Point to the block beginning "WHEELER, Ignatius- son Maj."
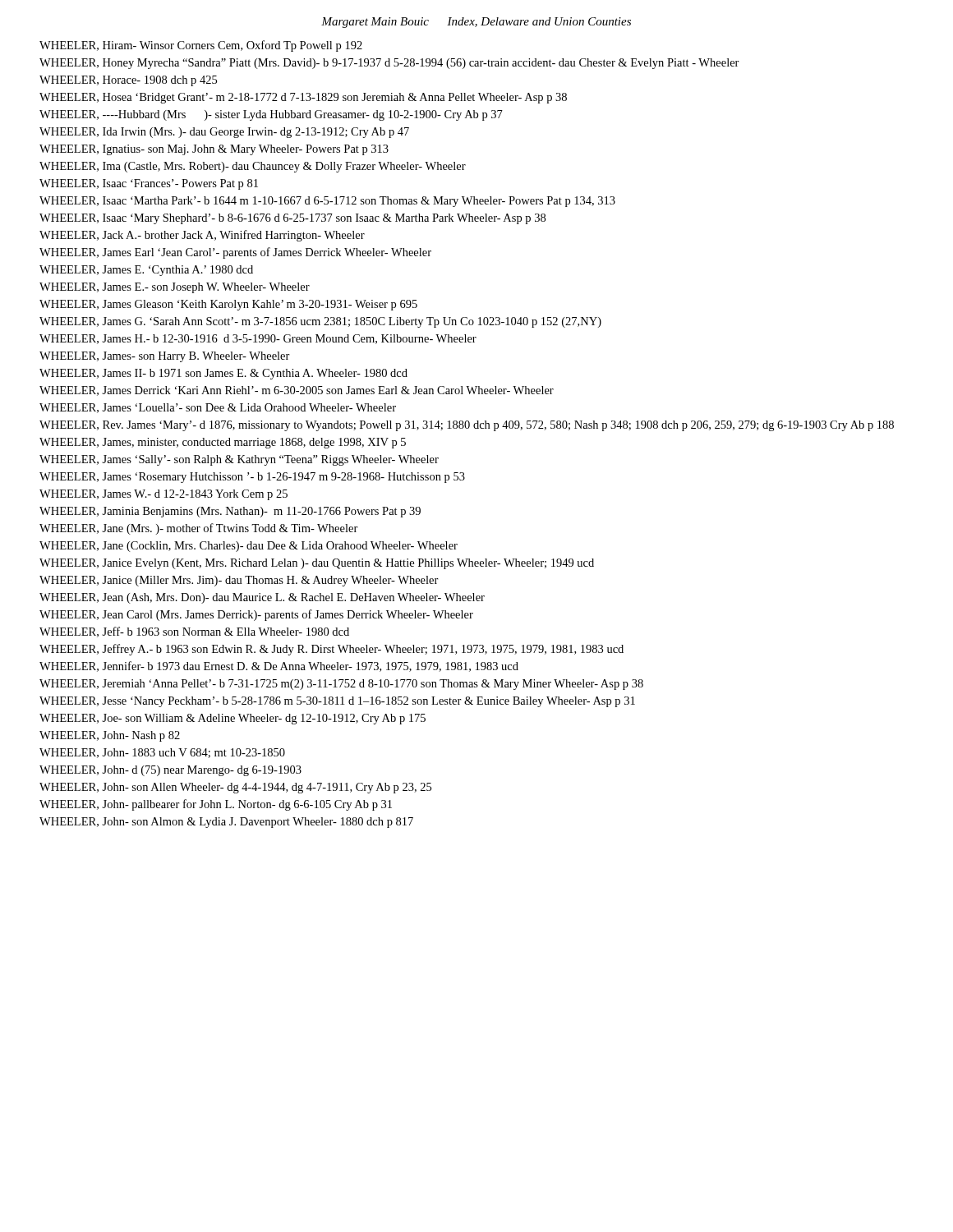953x1232 pixels. tap(214, 149)
